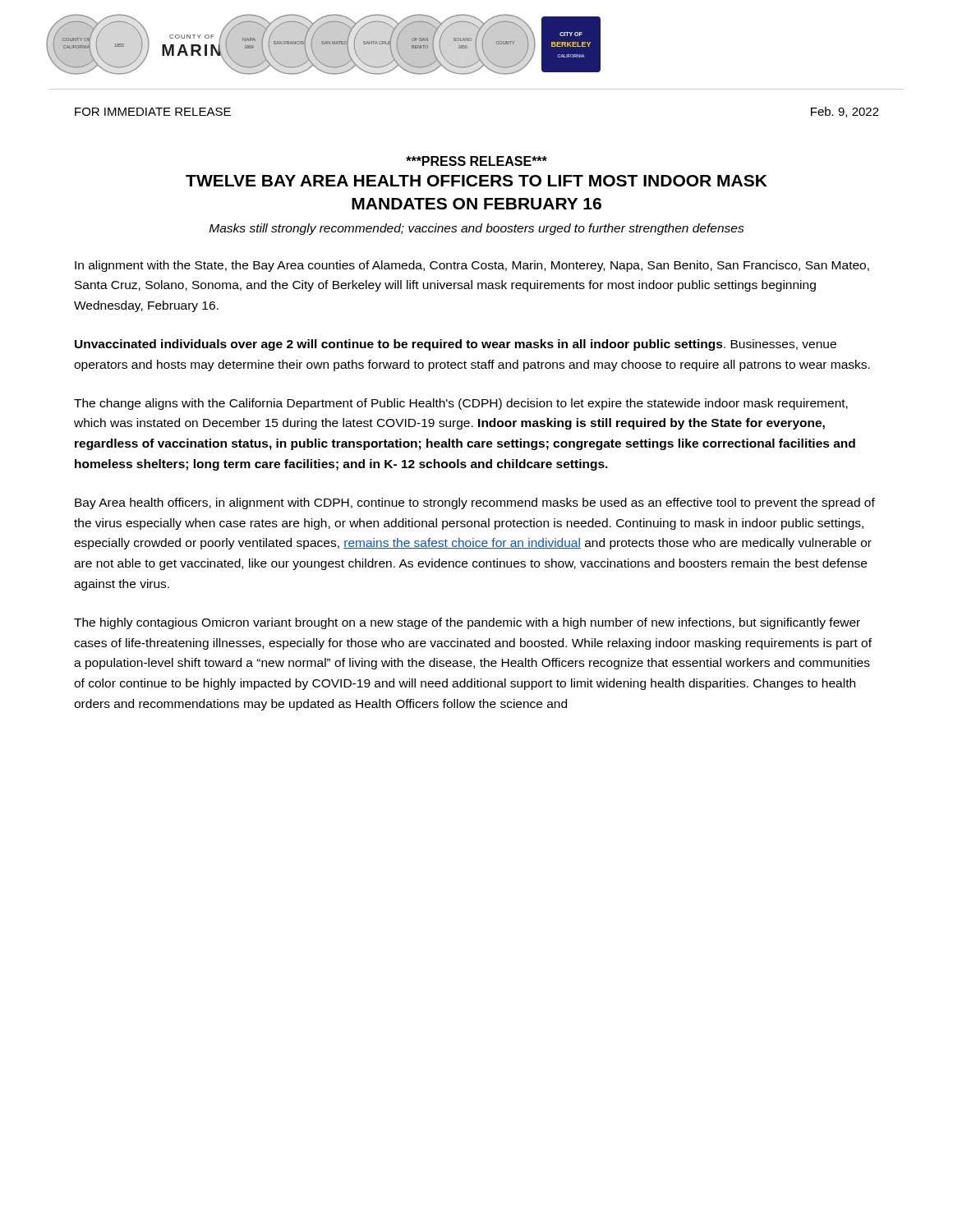This screenshot has height=1232, width=953.
Task: Navigate to the text block starting "FOR IMMEDIATE RELEASE"
Action: click(153, 111)
